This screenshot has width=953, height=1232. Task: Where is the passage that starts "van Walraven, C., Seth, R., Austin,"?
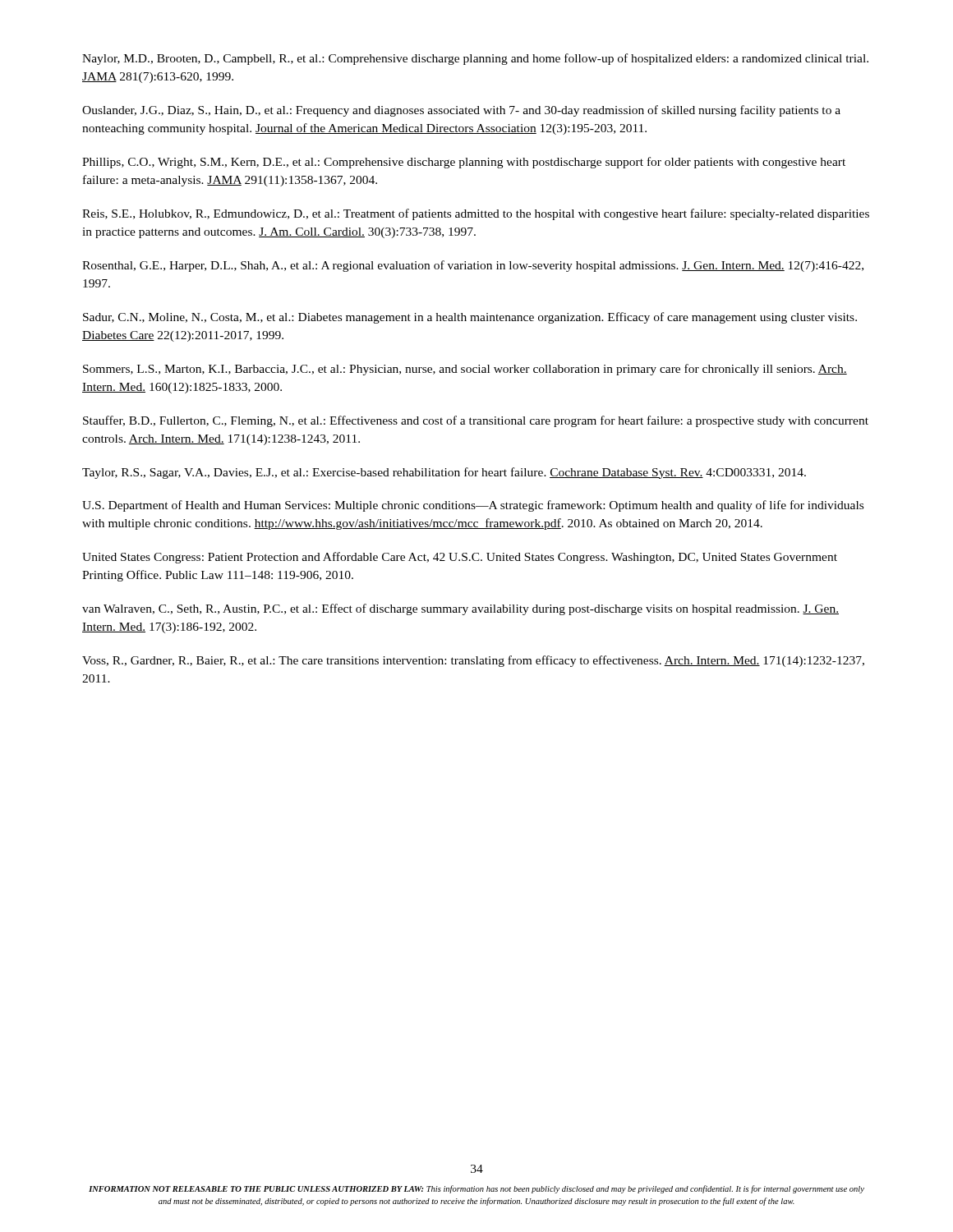click(460, 617)
